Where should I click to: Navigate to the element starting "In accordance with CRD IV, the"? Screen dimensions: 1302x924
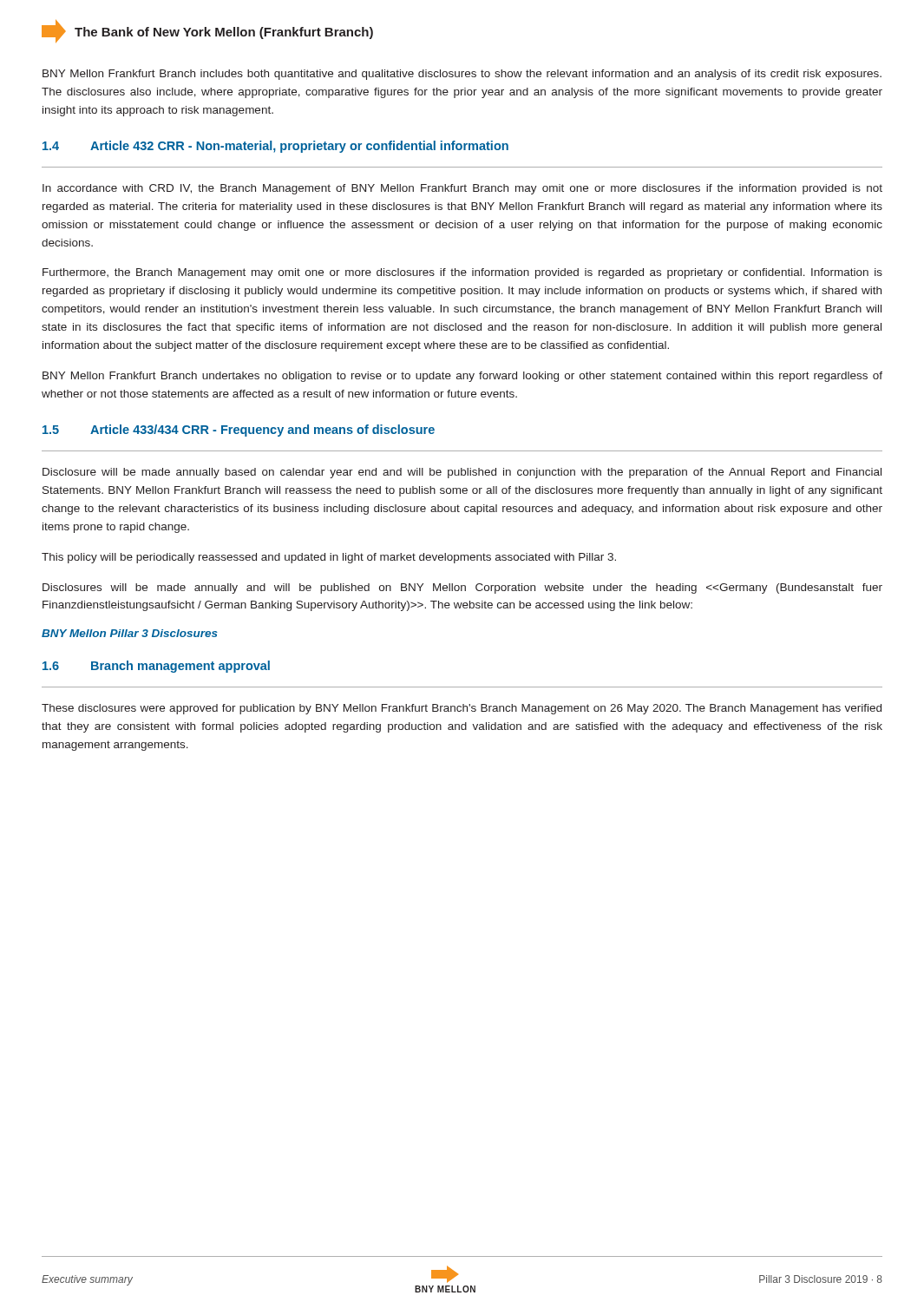[462, 215]
